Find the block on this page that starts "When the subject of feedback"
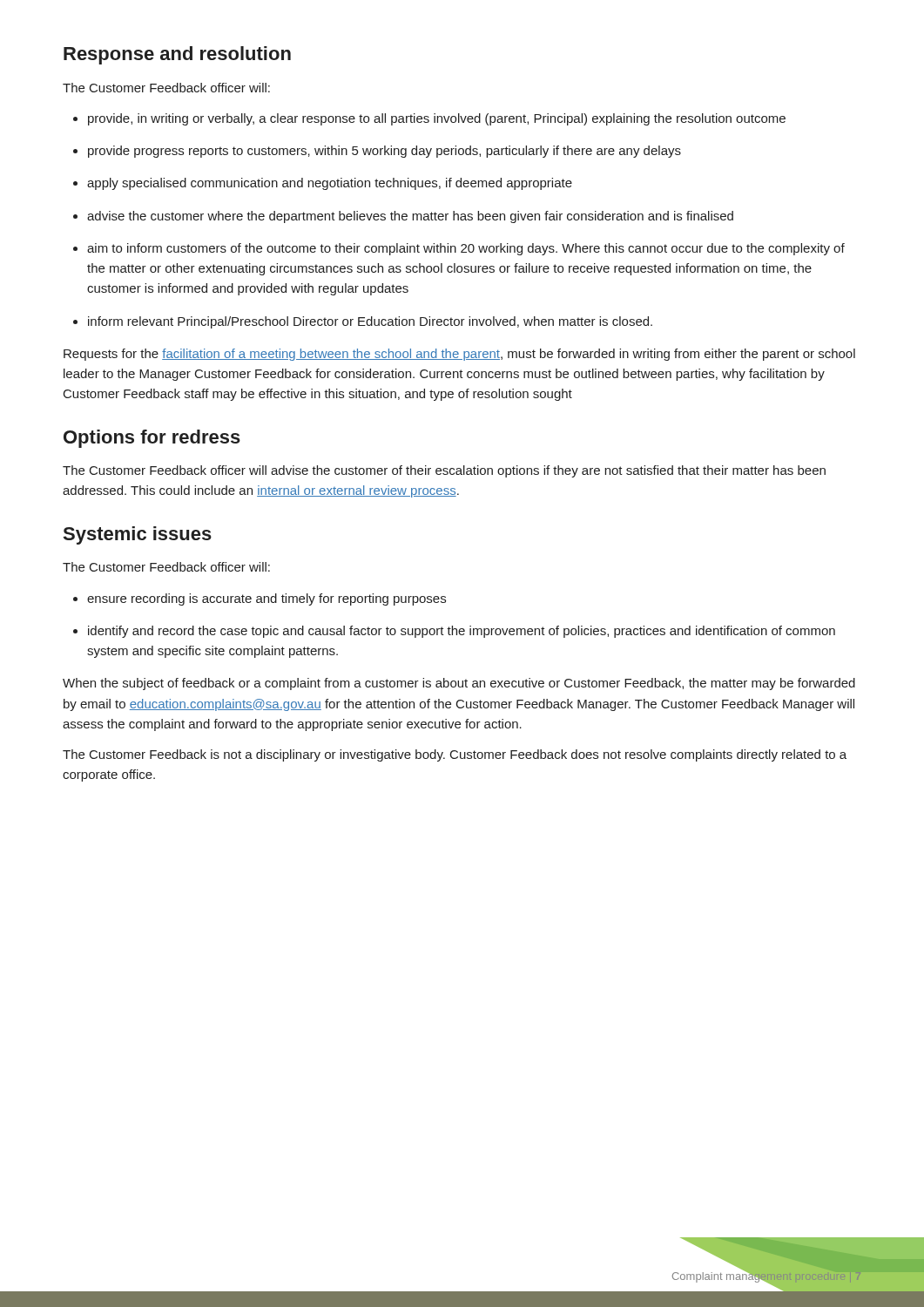Screen dimensions: 1307x924 point(462,703)
